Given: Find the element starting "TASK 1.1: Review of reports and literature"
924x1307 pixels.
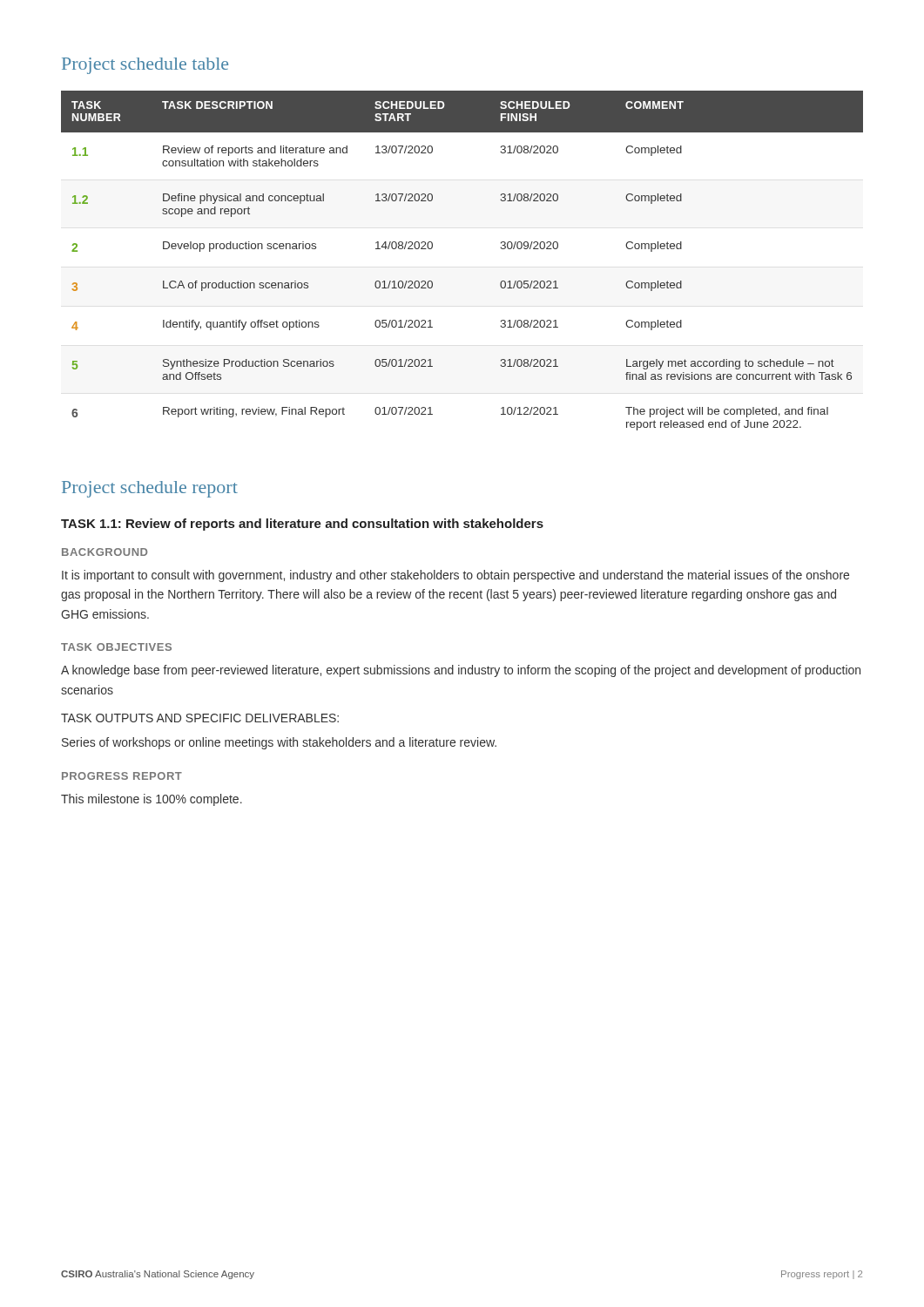Looking at the screenshot, I should coord(462,523).
